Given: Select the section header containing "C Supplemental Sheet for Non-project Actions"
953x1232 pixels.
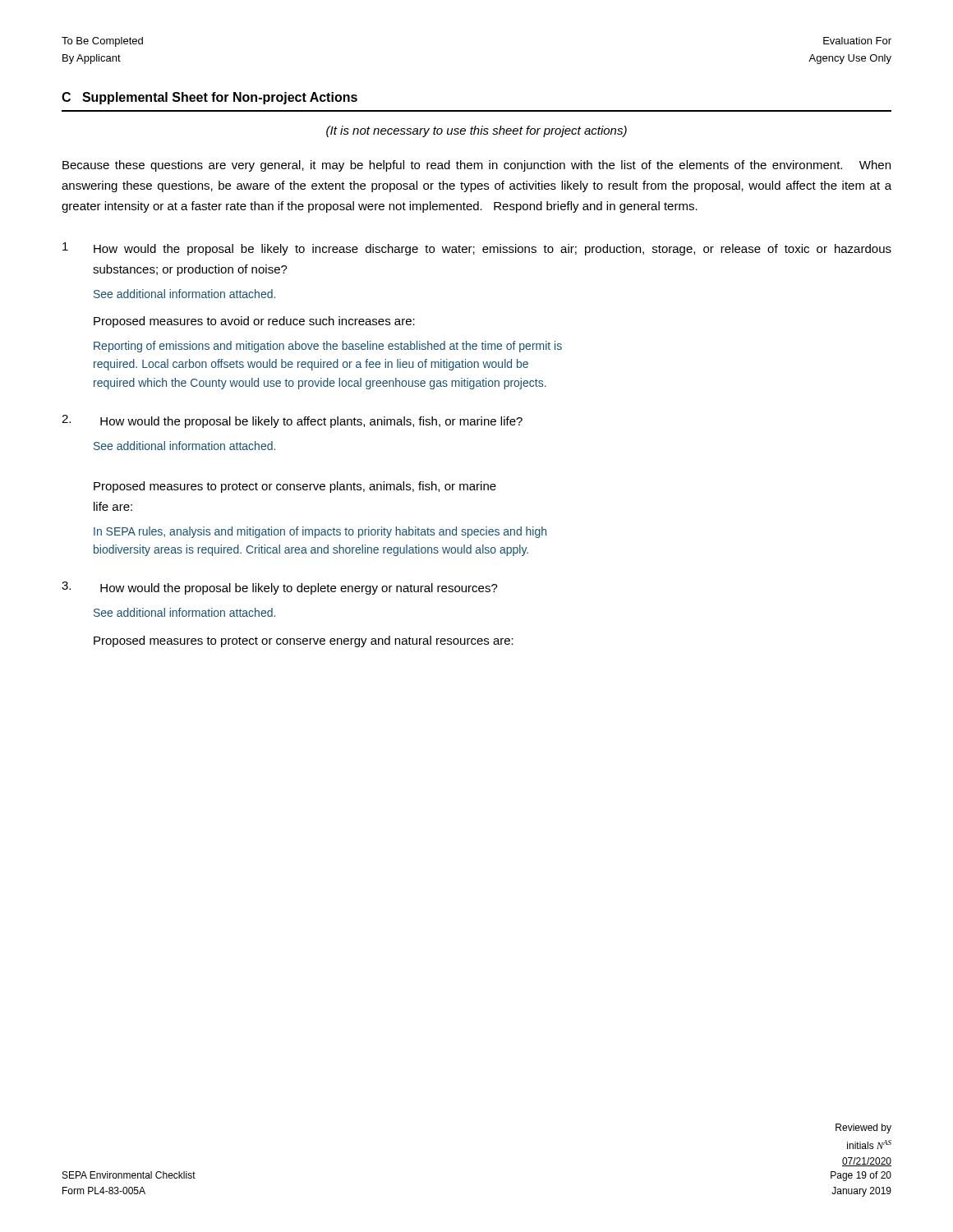Looking at the screenshot, I should pyautogui.click(x=210, y=97).
